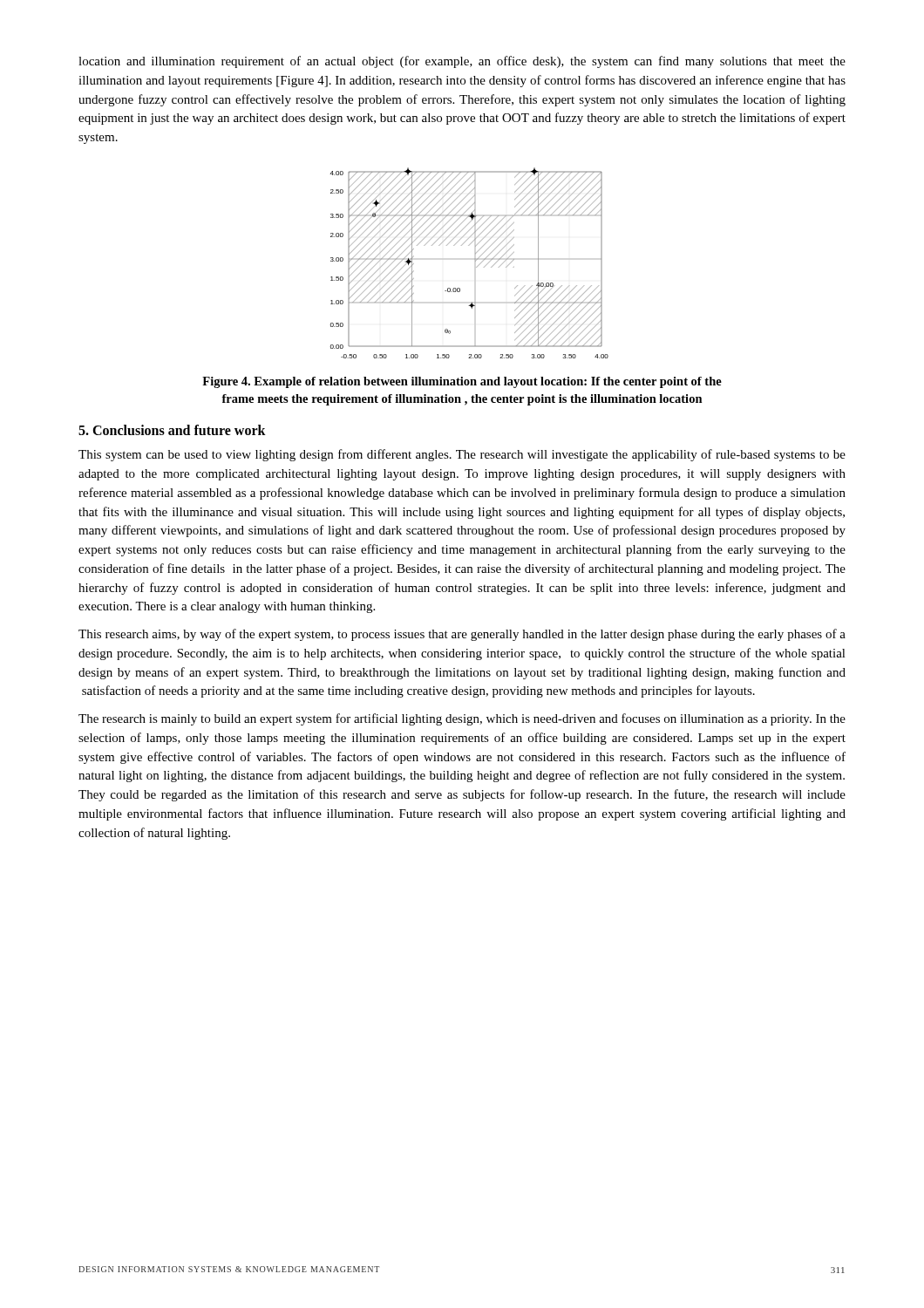Locate the text starting "location and illumination requirement of an actual object"
Screen dimensions: 1308x924
[x=462, y=99]
